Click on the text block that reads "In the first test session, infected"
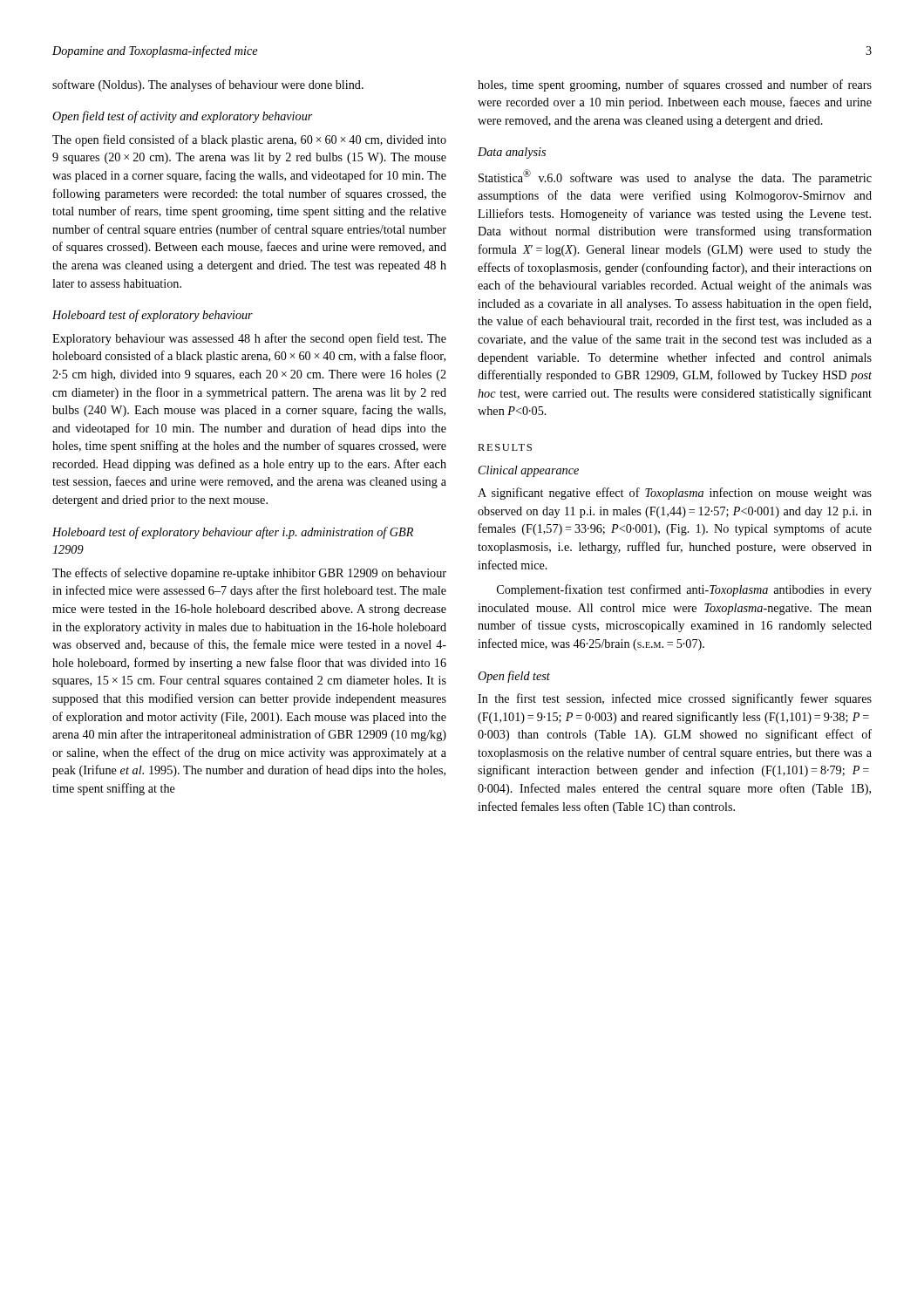Viewport: 924px width, 1308px height. (x=675, y=753)
